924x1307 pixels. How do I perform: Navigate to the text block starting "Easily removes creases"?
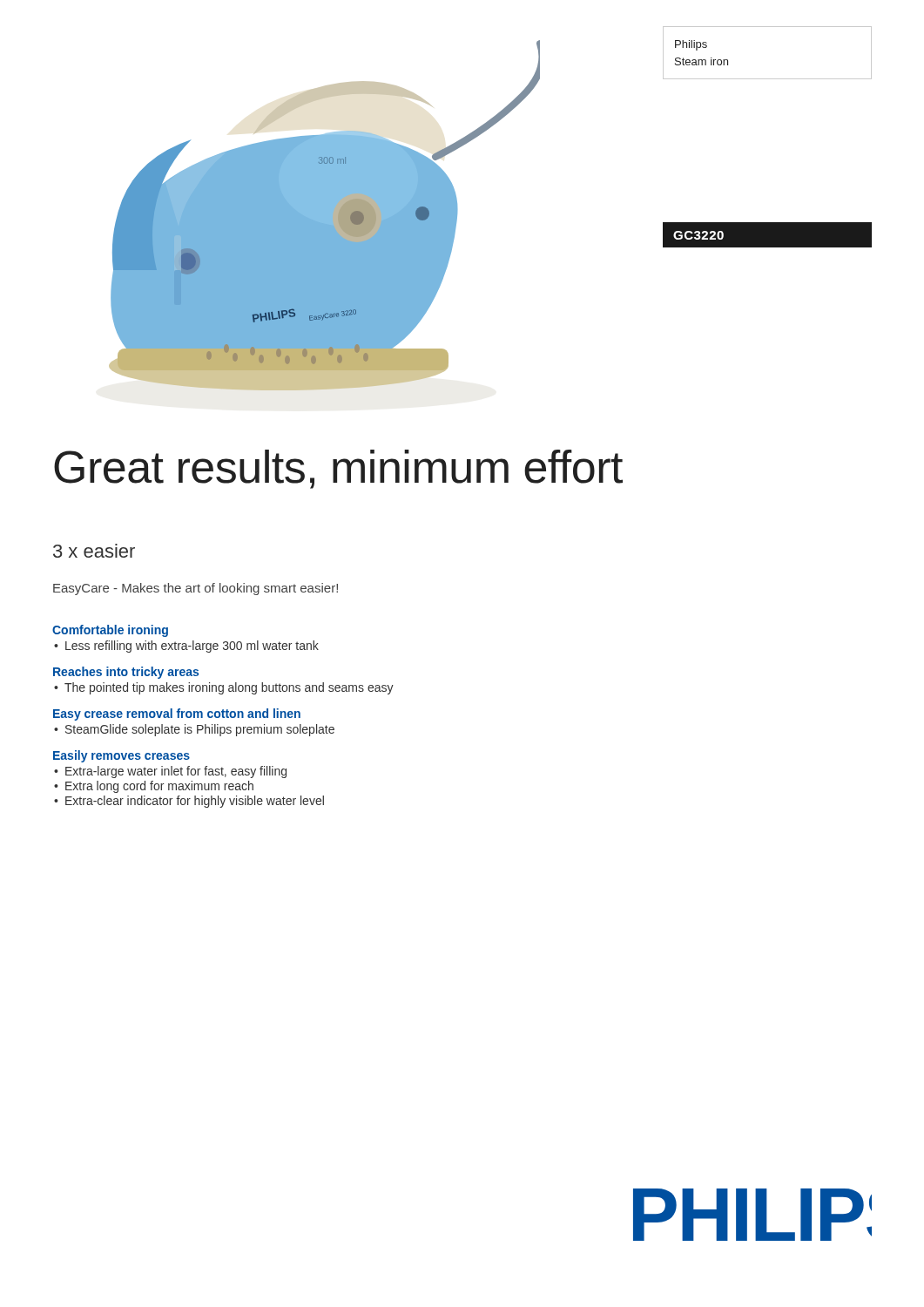click(x=121, y=755)
